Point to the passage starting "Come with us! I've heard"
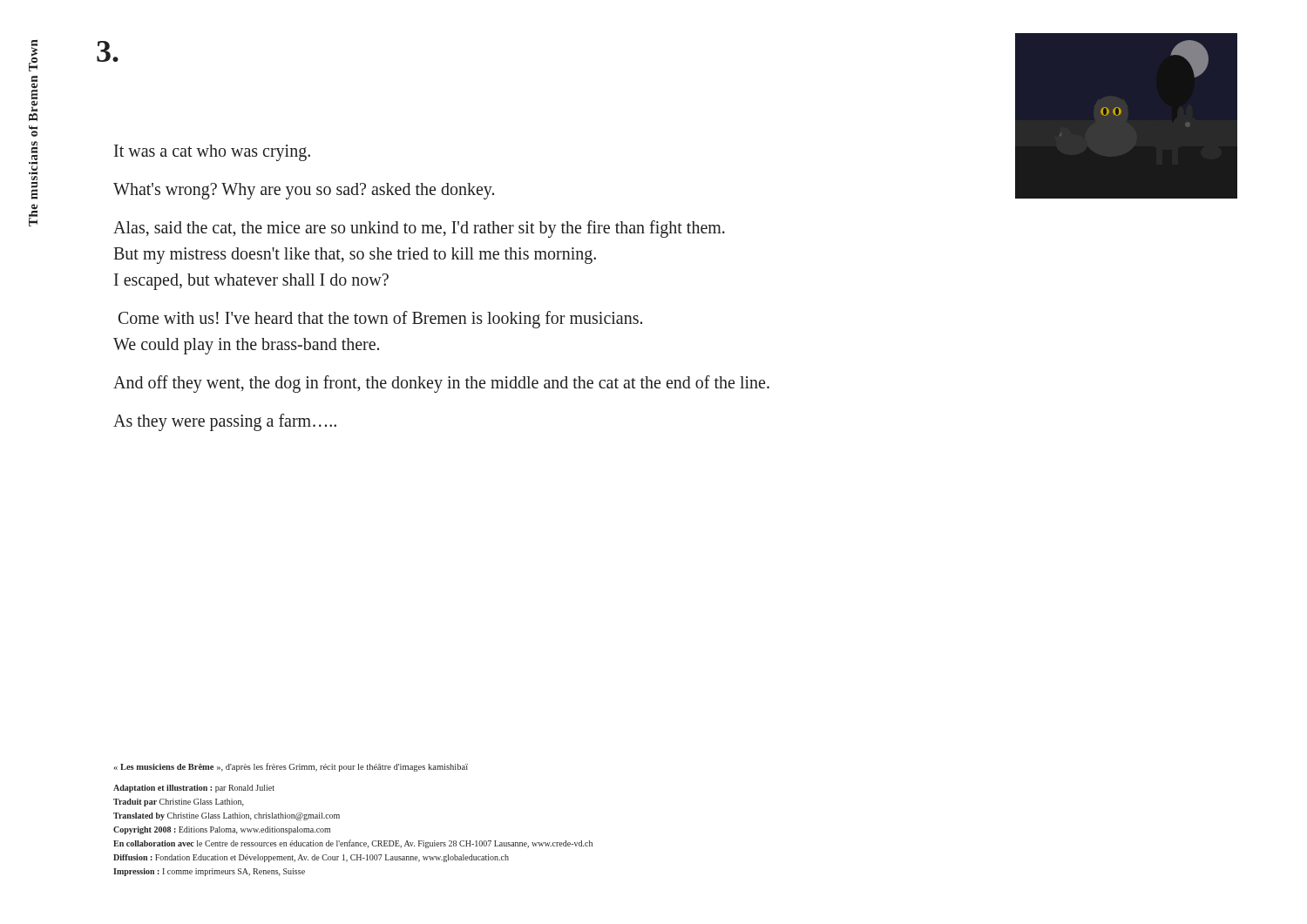 [x=497, y=331]
